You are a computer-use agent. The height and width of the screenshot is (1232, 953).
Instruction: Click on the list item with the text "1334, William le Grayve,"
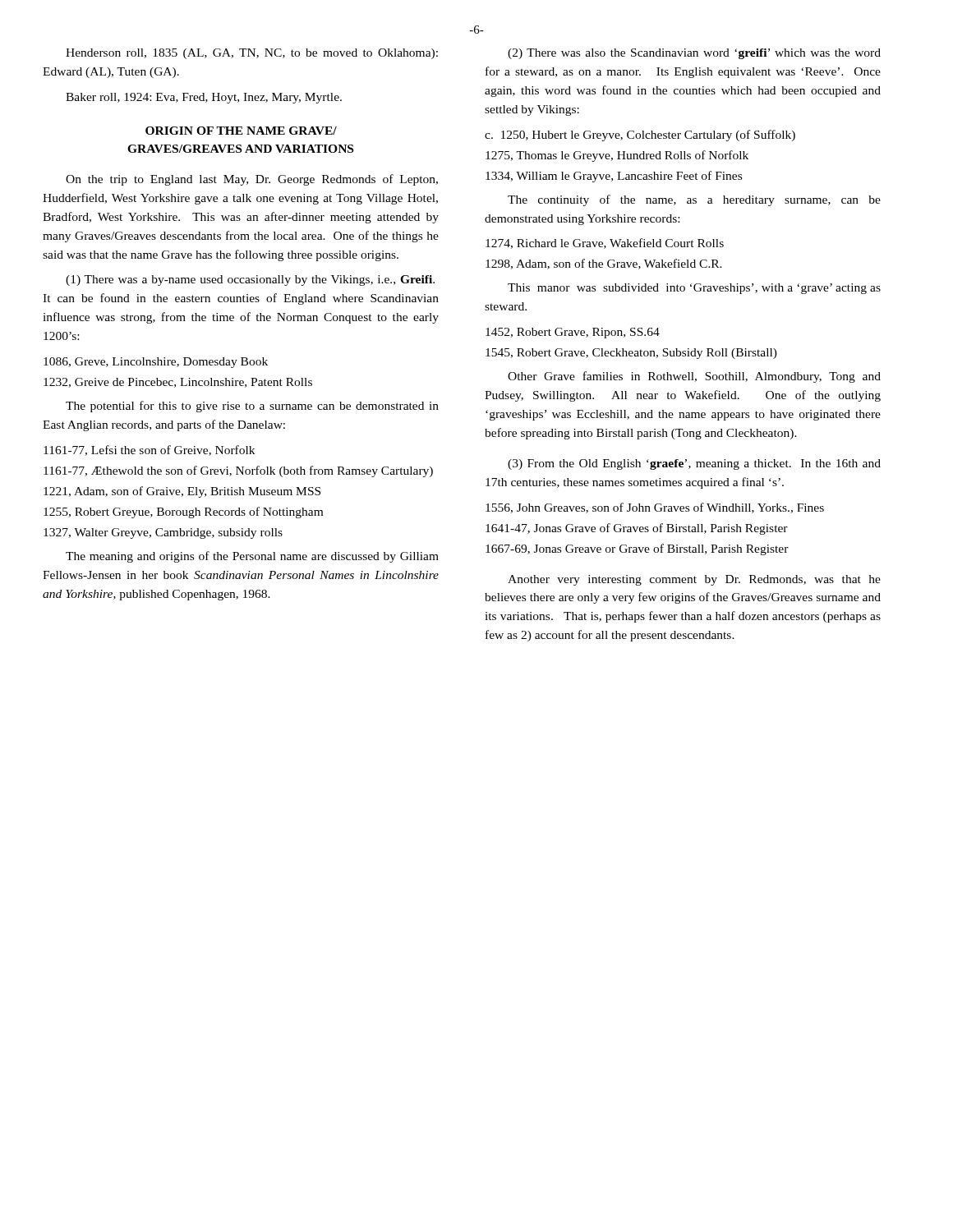tap(614, 175)
